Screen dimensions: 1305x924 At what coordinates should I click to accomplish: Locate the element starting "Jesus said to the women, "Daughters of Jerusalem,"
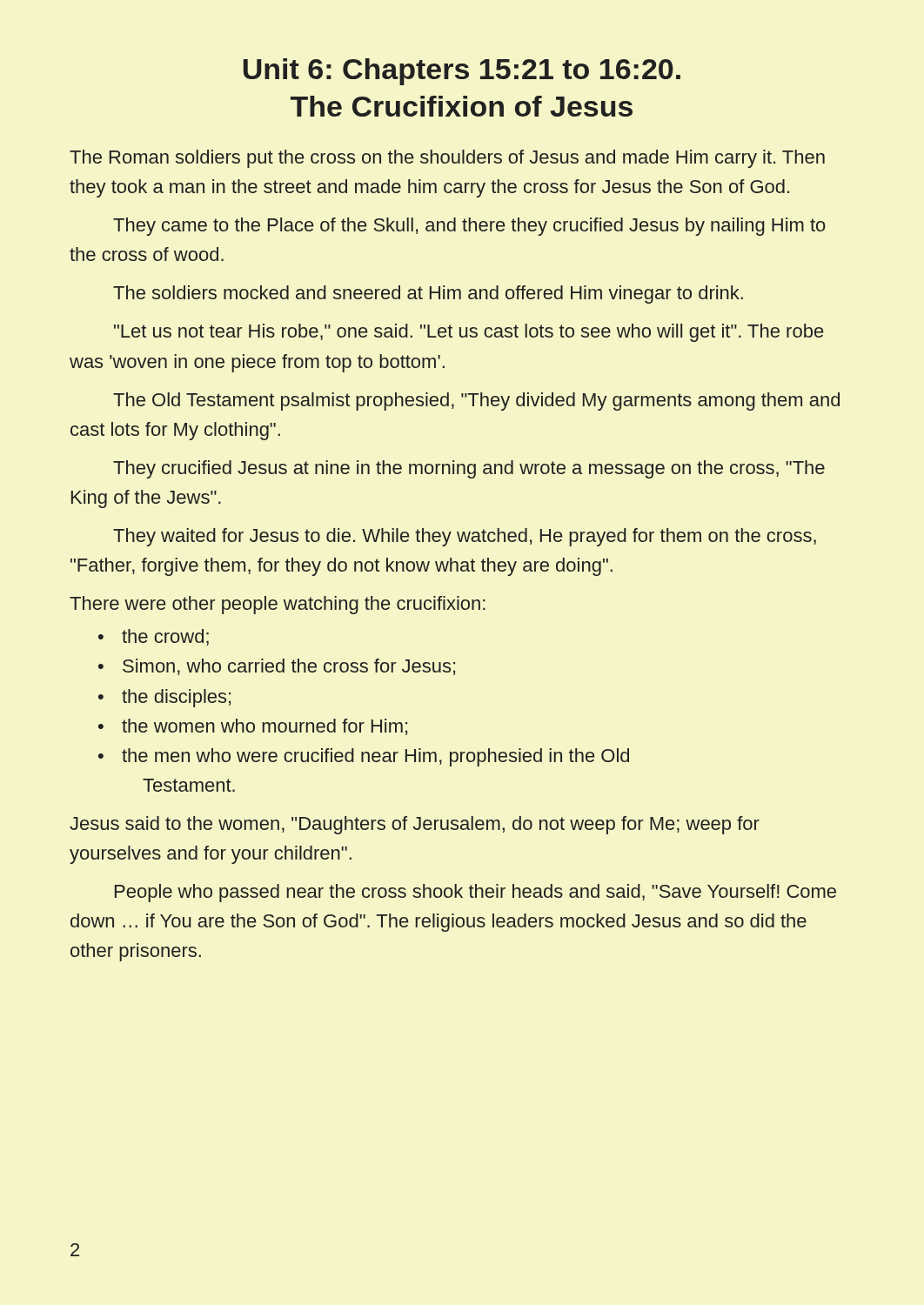(x=462, y=887)
